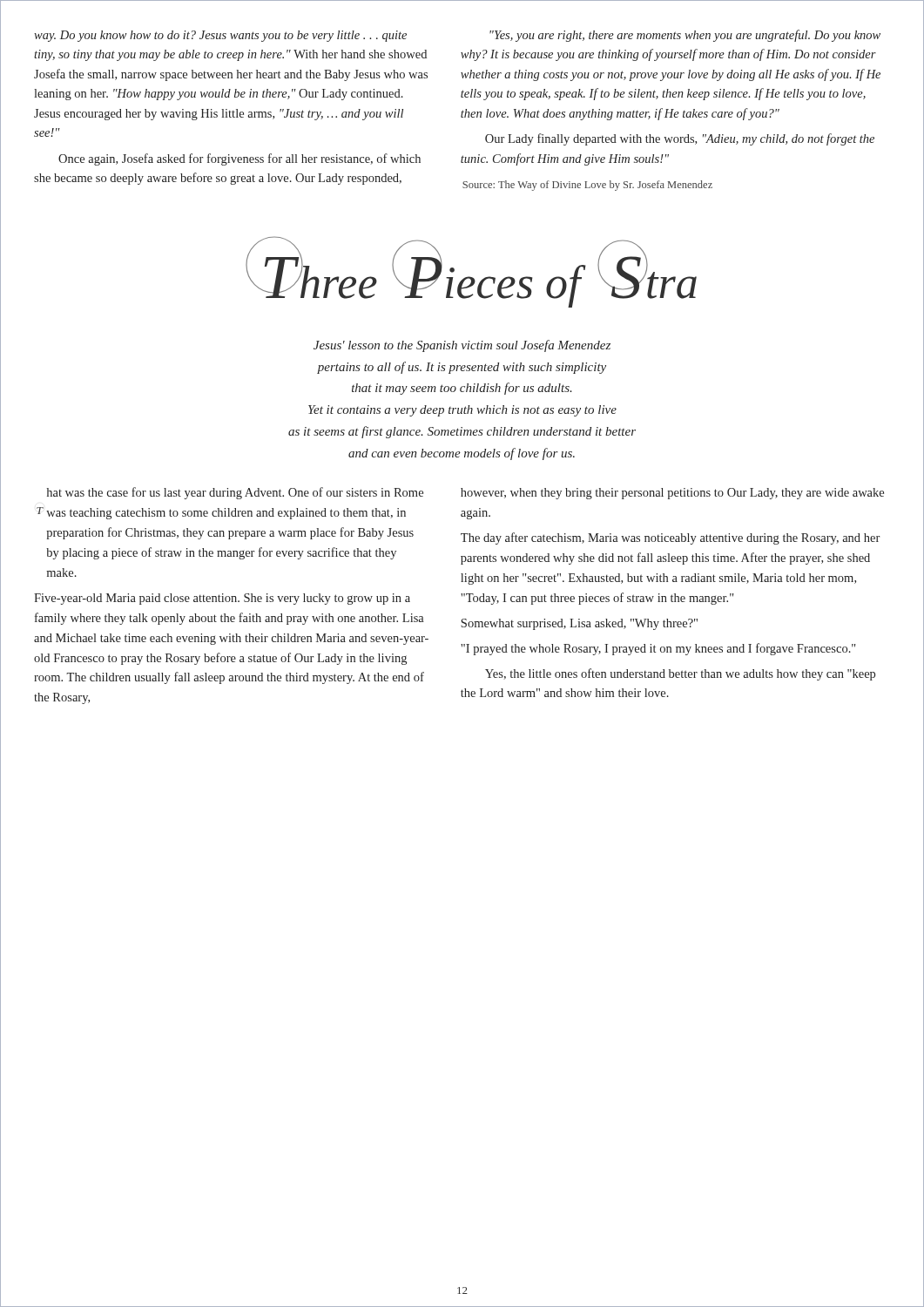This screenshot has width=924, height=1307.
Task: Select the element starting "Source: The Way of Divine"
Action: 587,185
